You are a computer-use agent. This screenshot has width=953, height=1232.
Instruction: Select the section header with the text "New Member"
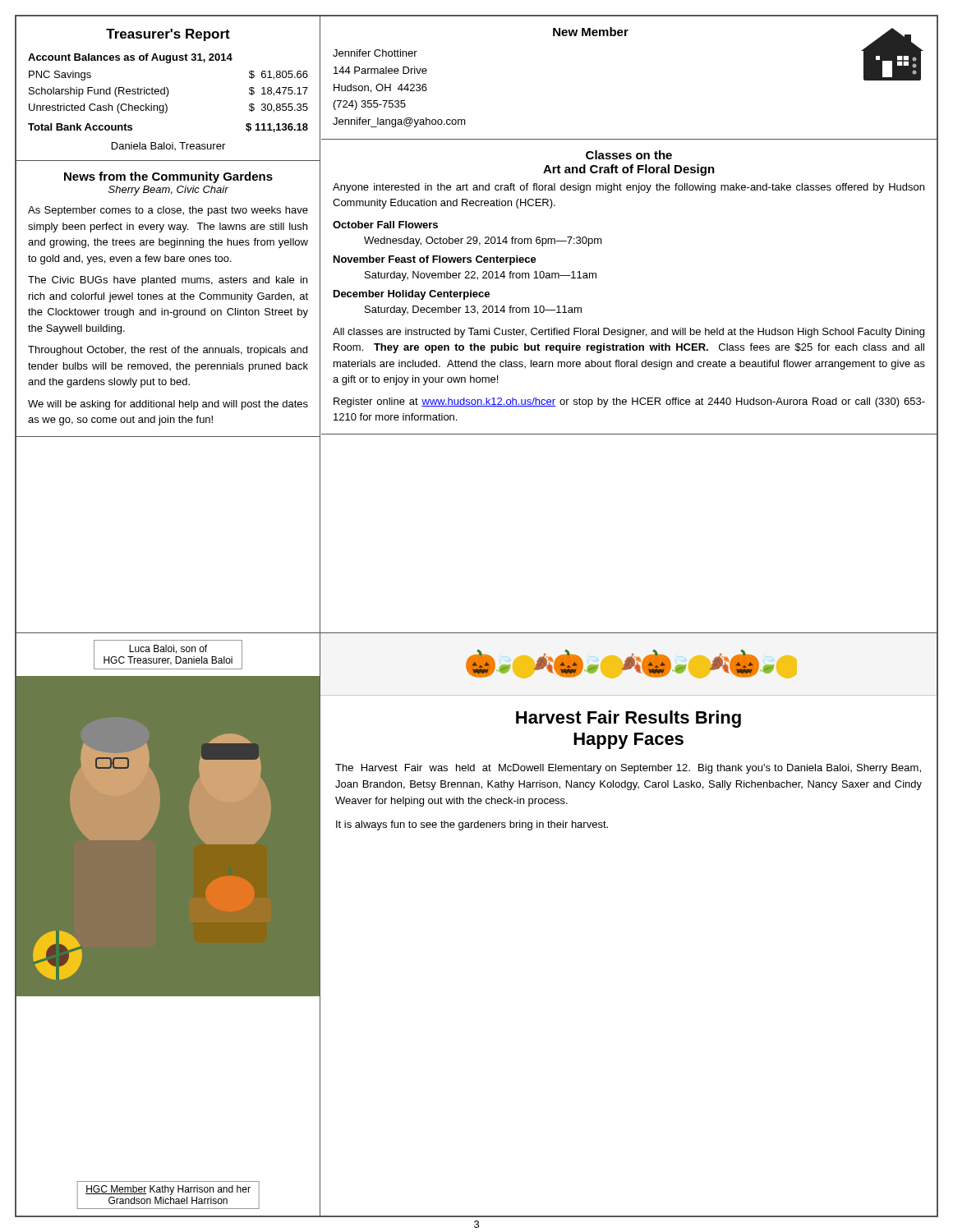(590, 32)
